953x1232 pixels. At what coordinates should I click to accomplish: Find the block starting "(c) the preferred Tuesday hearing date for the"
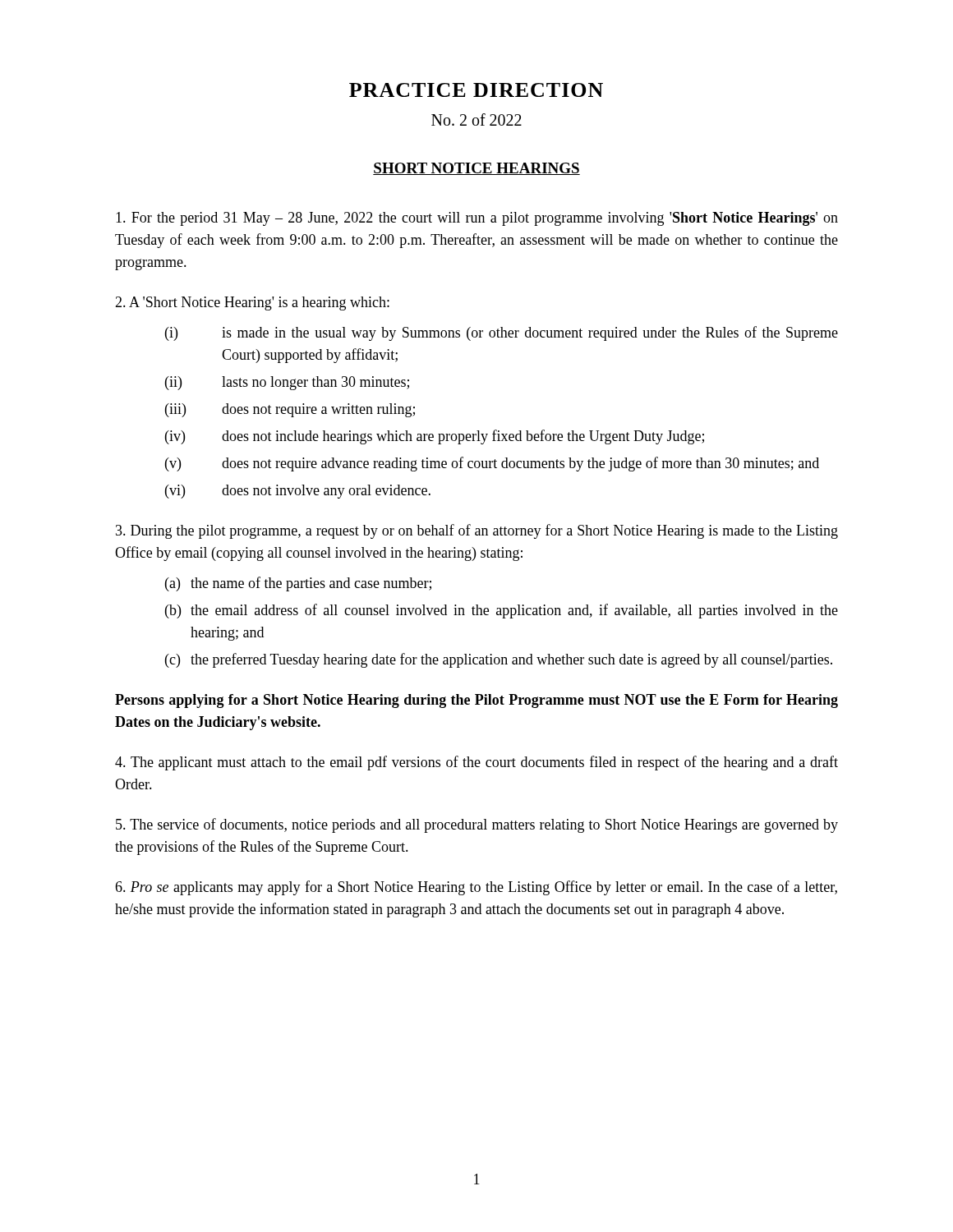[501, 659]
